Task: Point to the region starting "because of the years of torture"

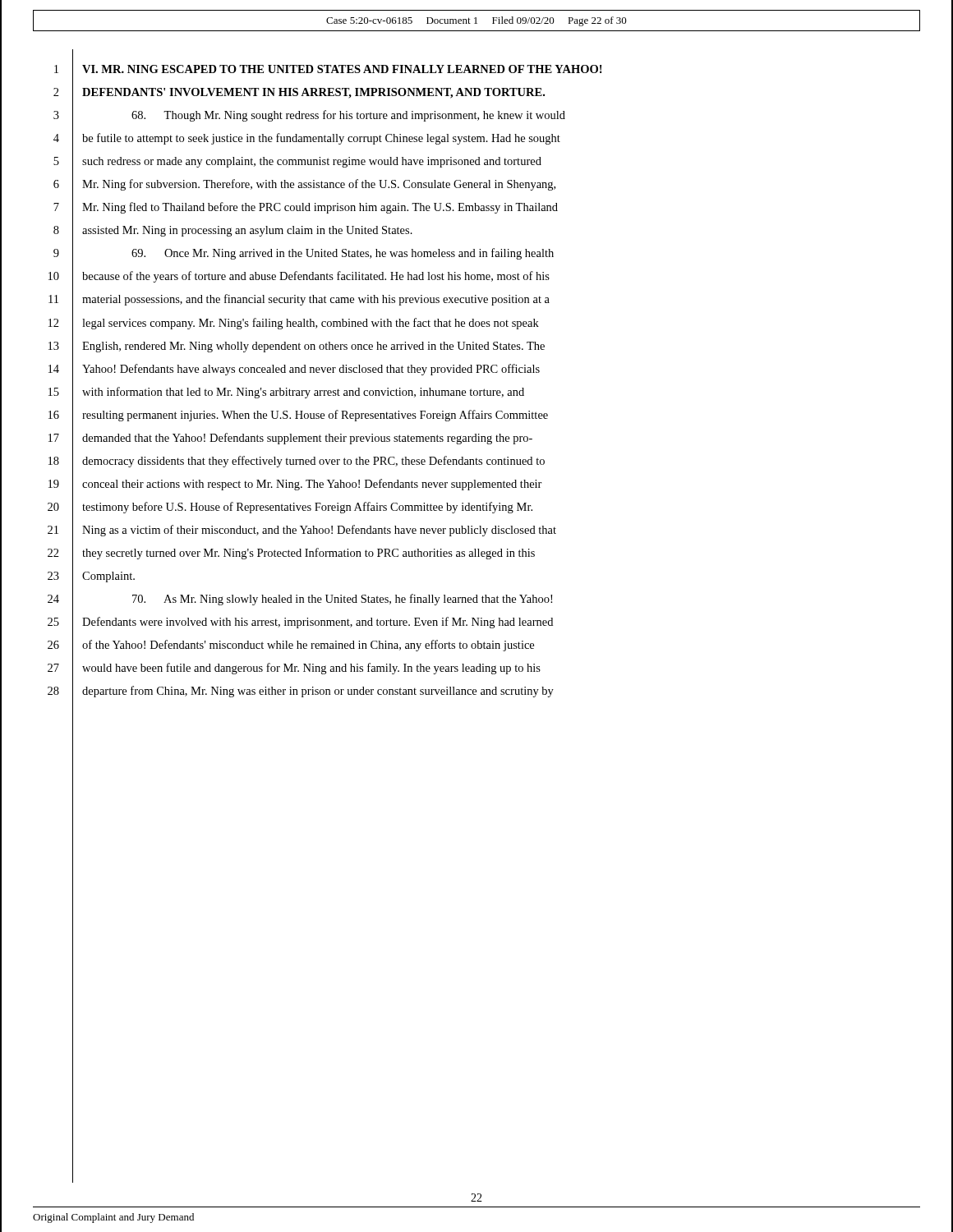Action: pos(316,276)
